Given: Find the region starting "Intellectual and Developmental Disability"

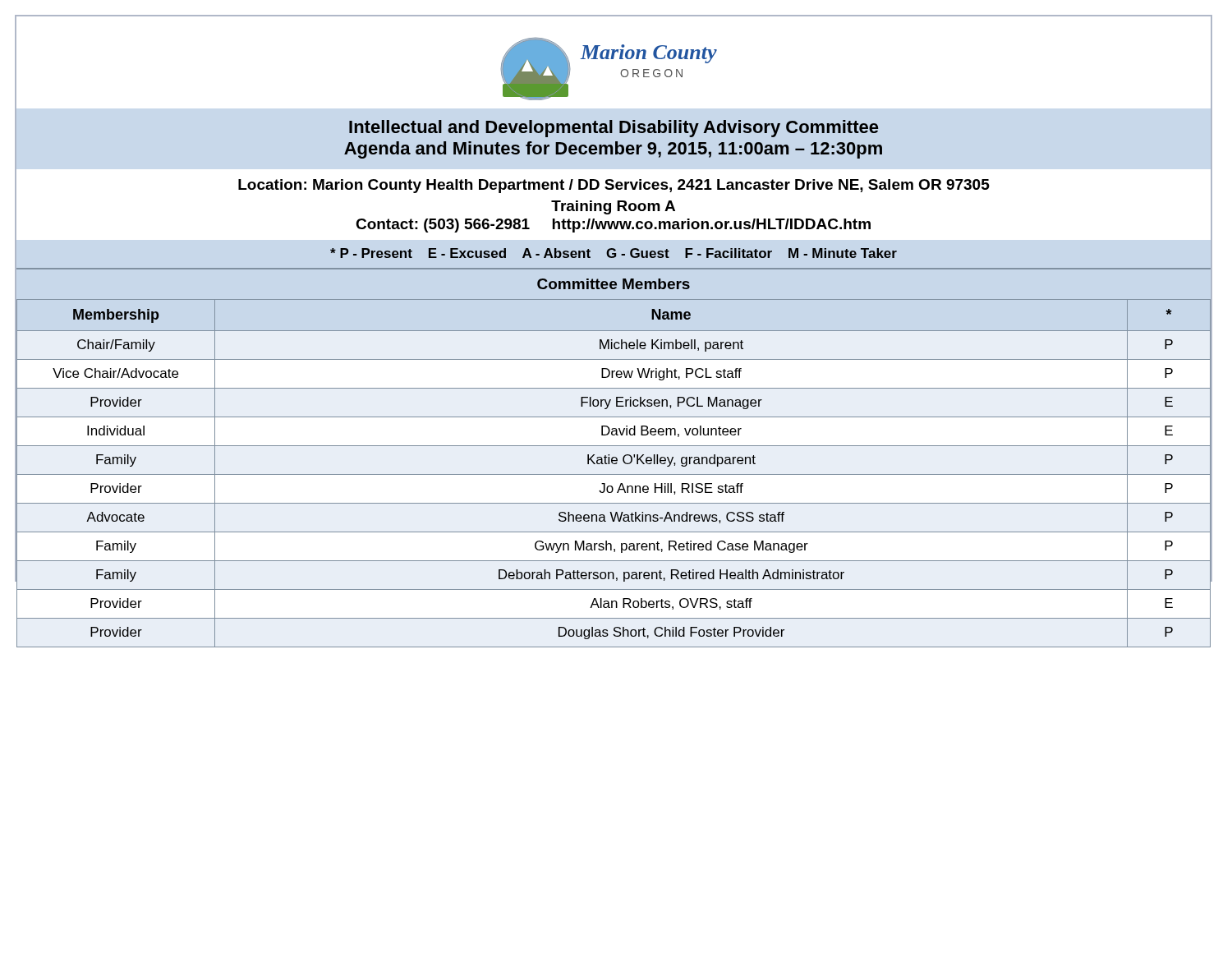Looking at the screenshot, I should [614, 138].
